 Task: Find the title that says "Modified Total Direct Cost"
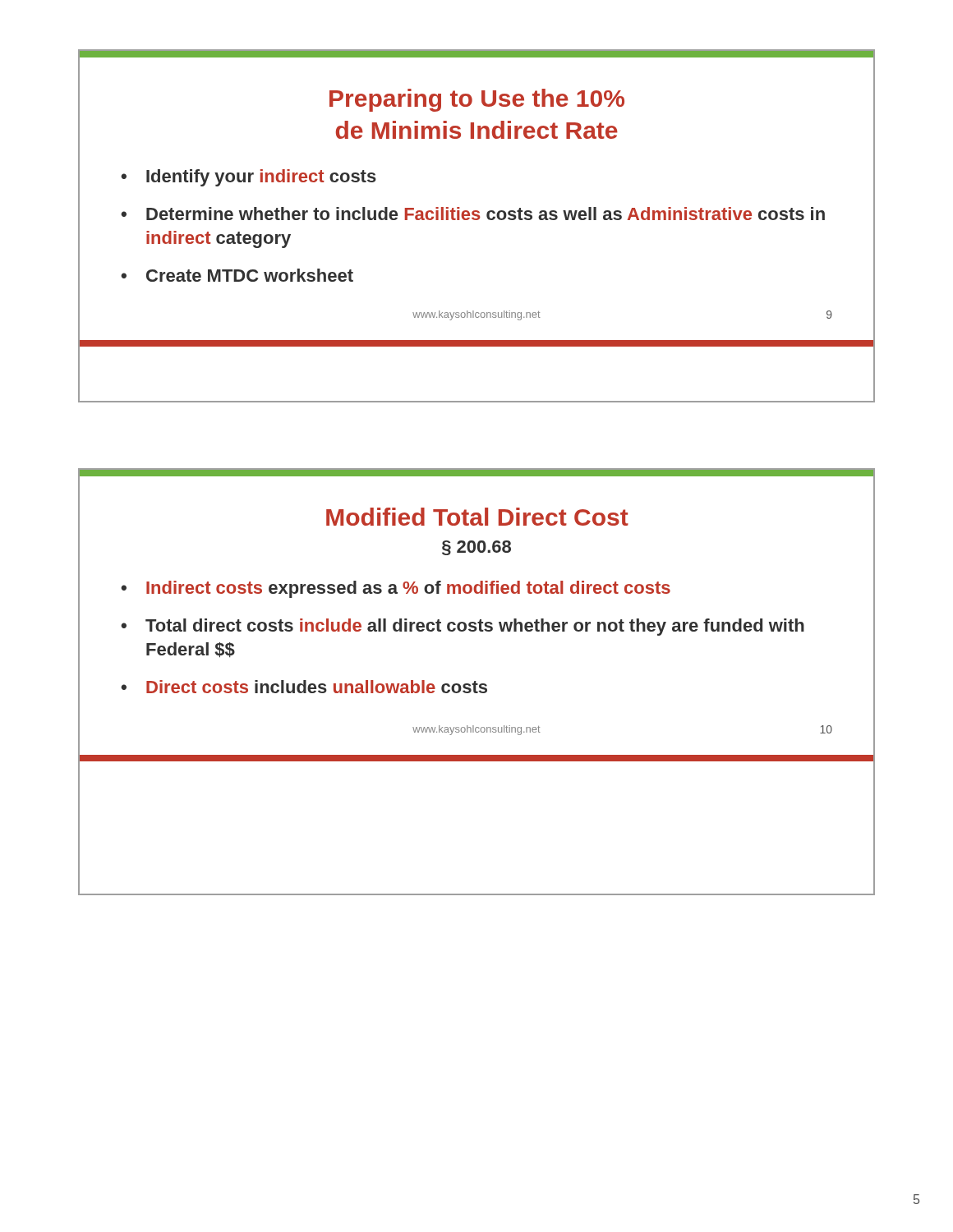[476, 517]
